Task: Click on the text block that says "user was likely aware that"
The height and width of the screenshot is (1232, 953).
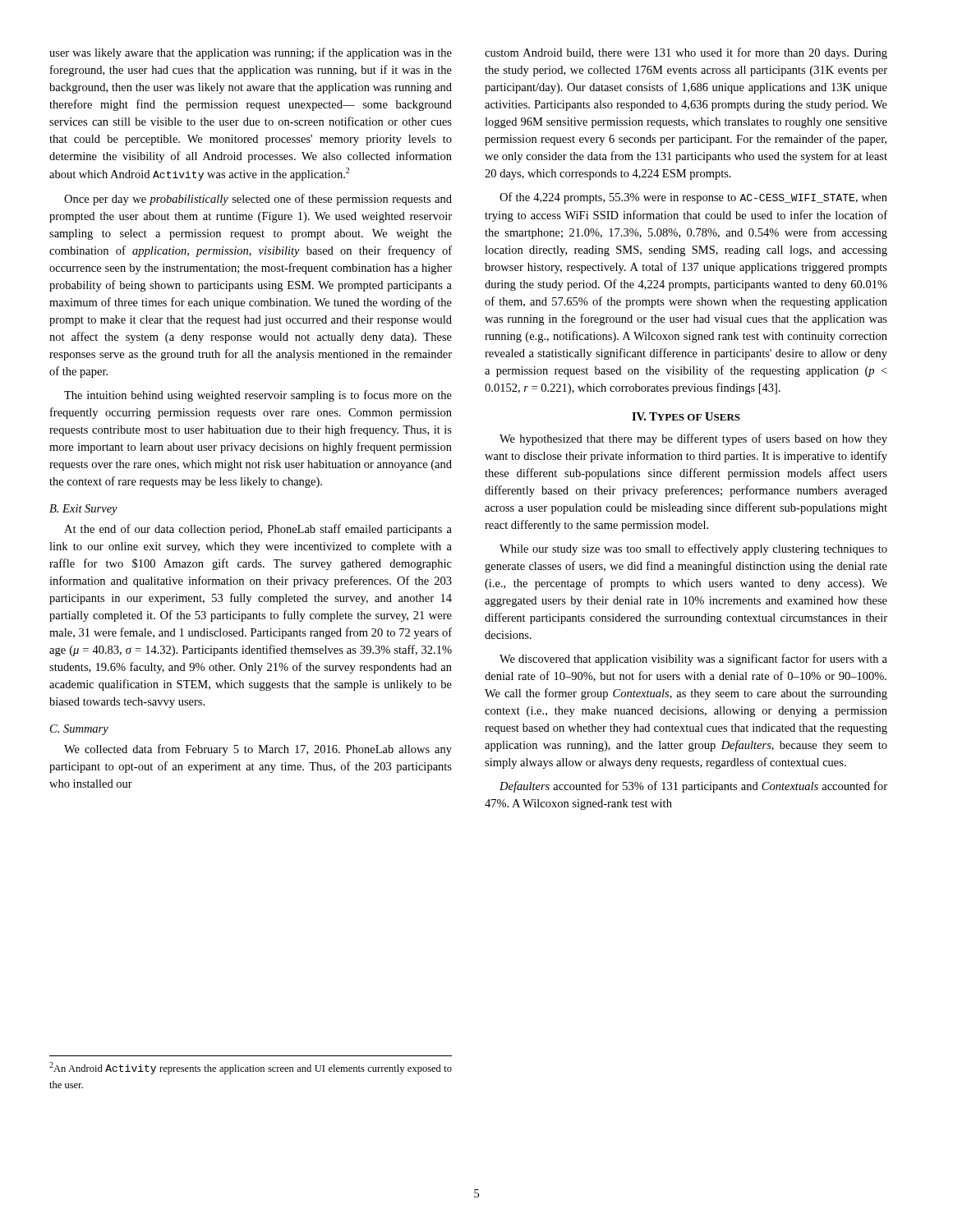Action: coord(251,114)
